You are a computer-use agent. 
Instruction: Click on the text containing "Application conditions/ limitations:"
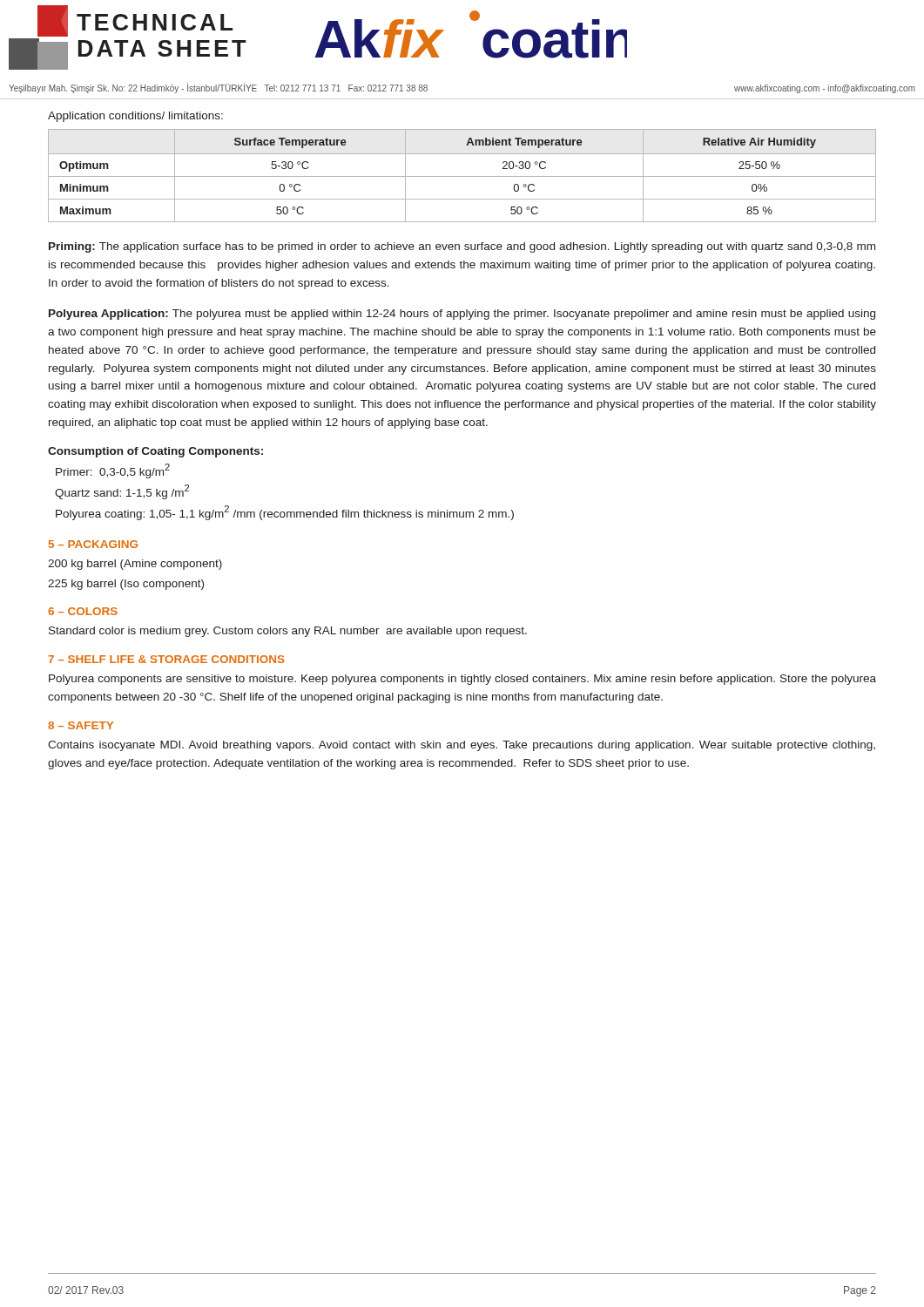pyautogui.click(x=136, y=115)
